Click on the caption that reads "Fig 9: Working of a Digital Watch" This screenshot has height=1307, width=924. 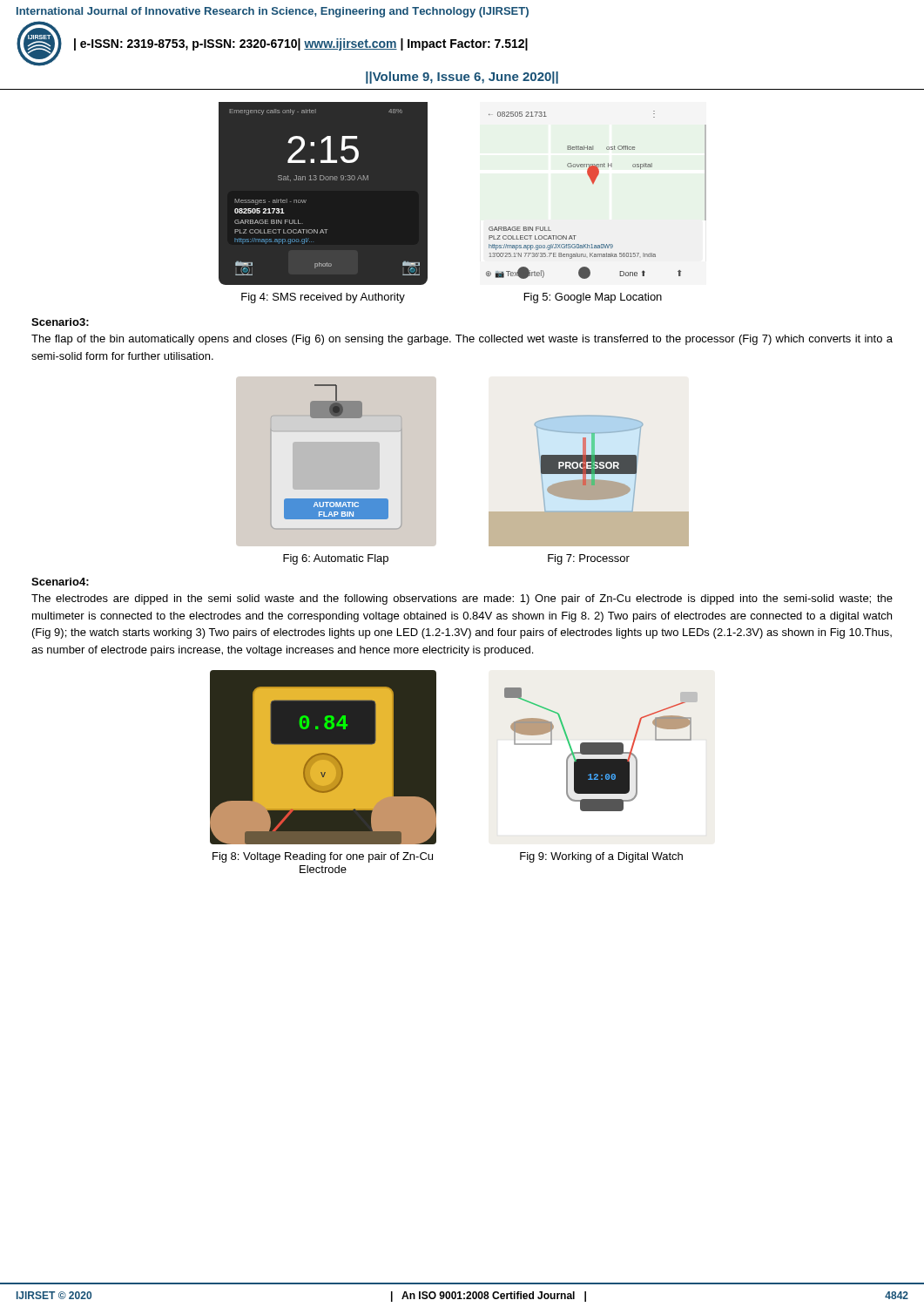[x=601, y=856]
